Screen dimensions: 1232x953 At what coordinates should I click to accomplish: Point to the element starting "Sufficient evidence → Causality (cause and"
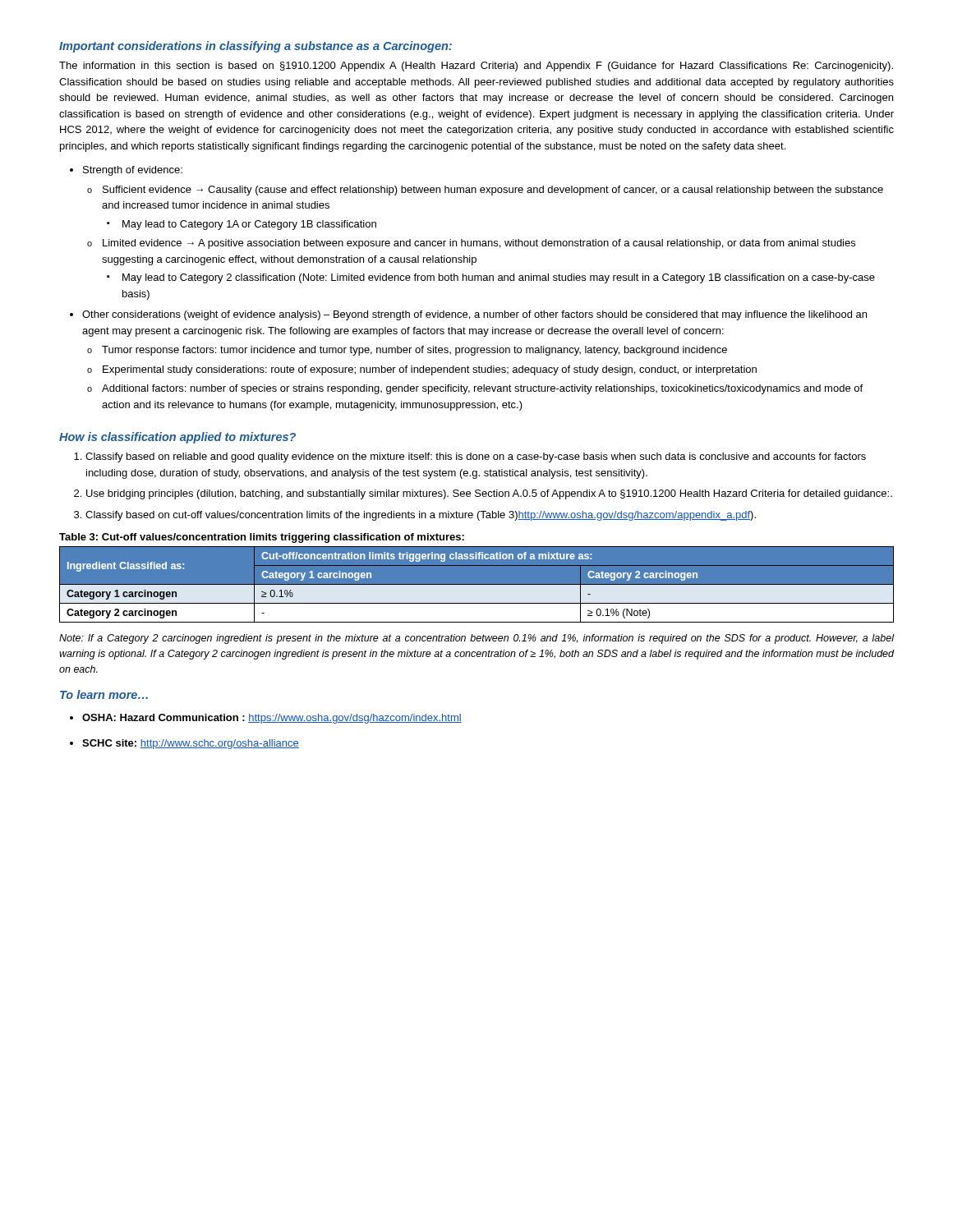pos(493,191)
